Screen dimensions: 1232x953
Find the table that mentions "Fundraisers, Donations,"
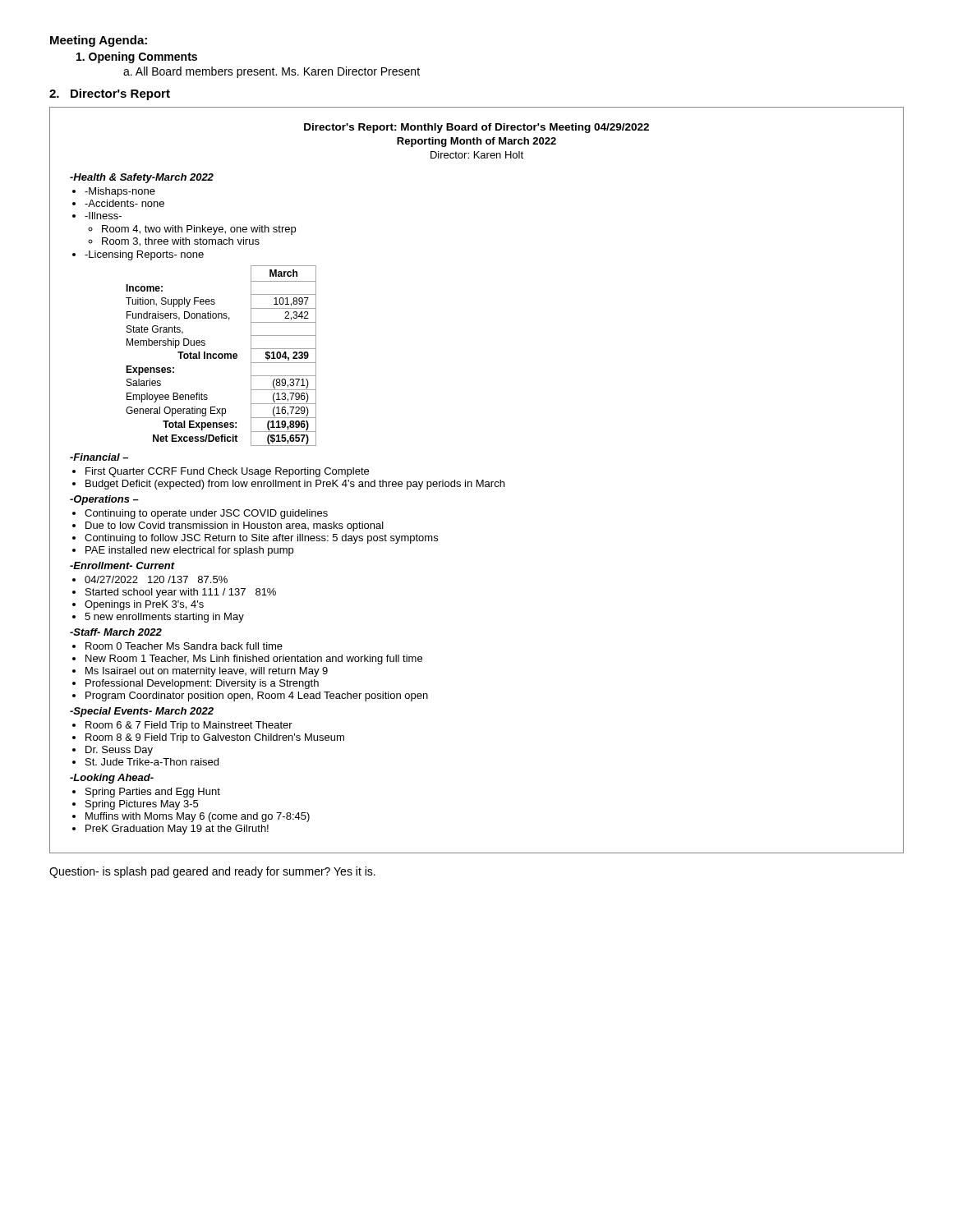click(501, 356)
